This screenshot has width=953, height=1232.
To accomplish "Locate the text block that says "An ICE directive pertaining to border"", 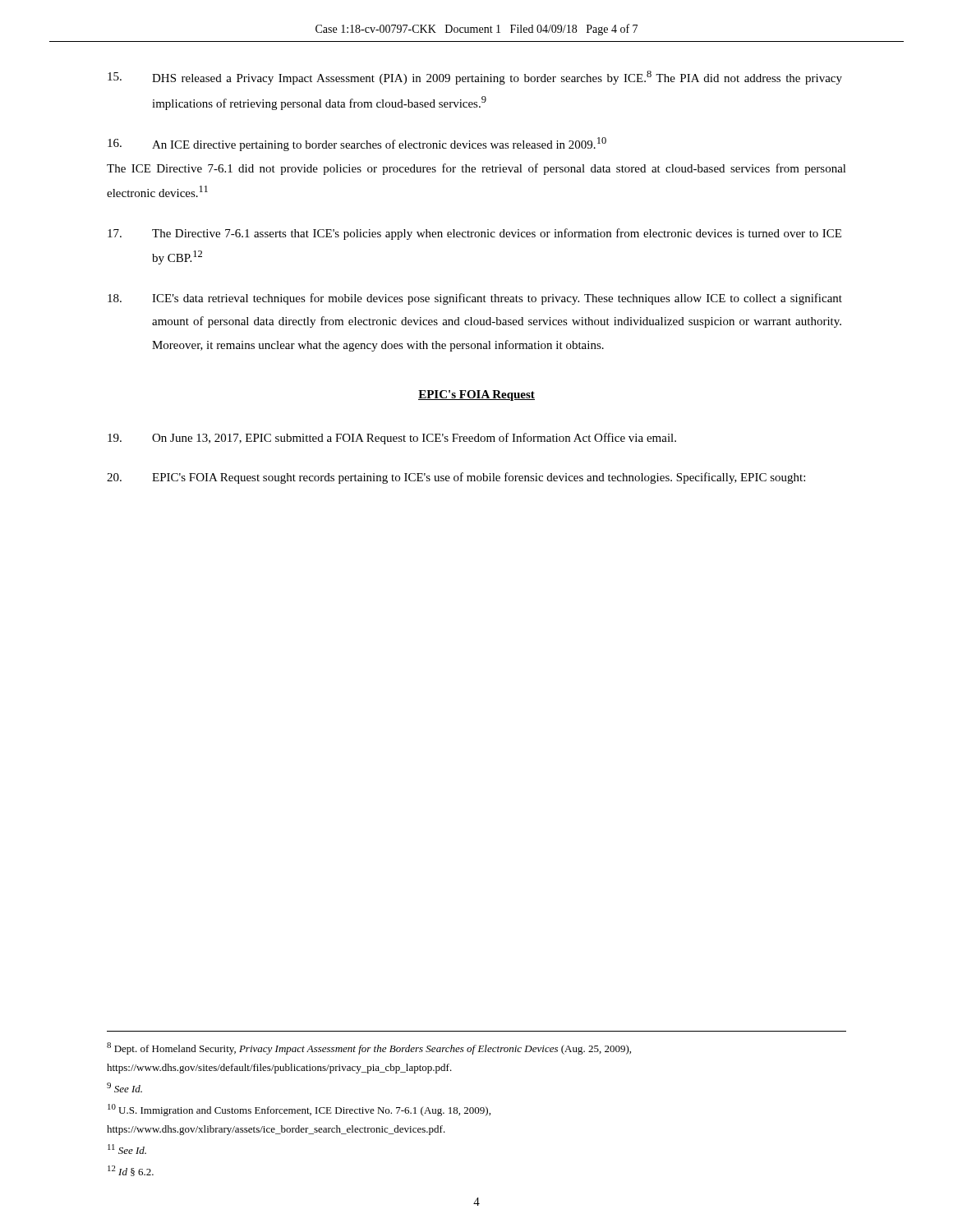I will coord(476,168).
